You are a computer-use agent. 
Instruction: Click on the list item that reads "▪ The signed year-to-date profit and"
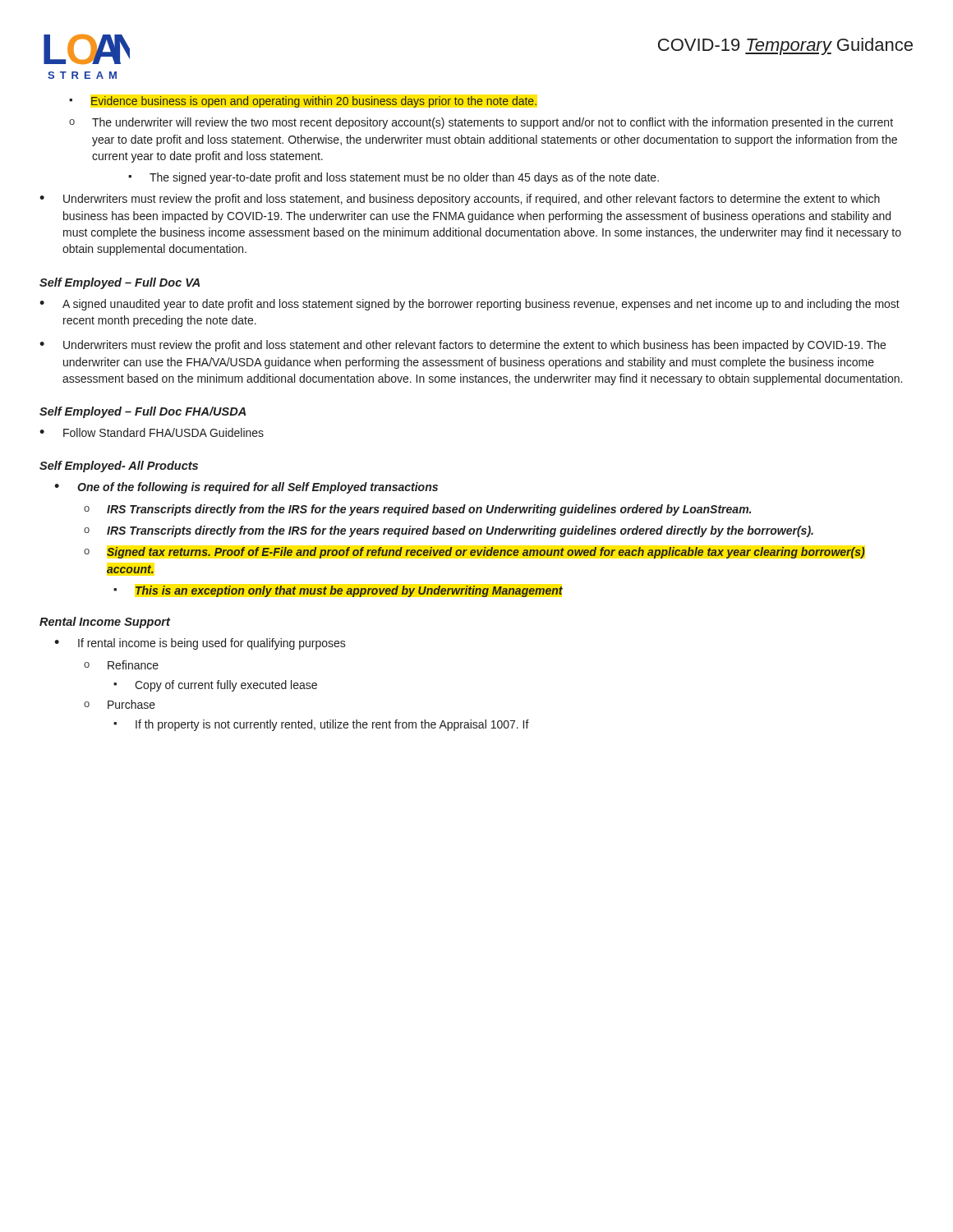point(521,178)
